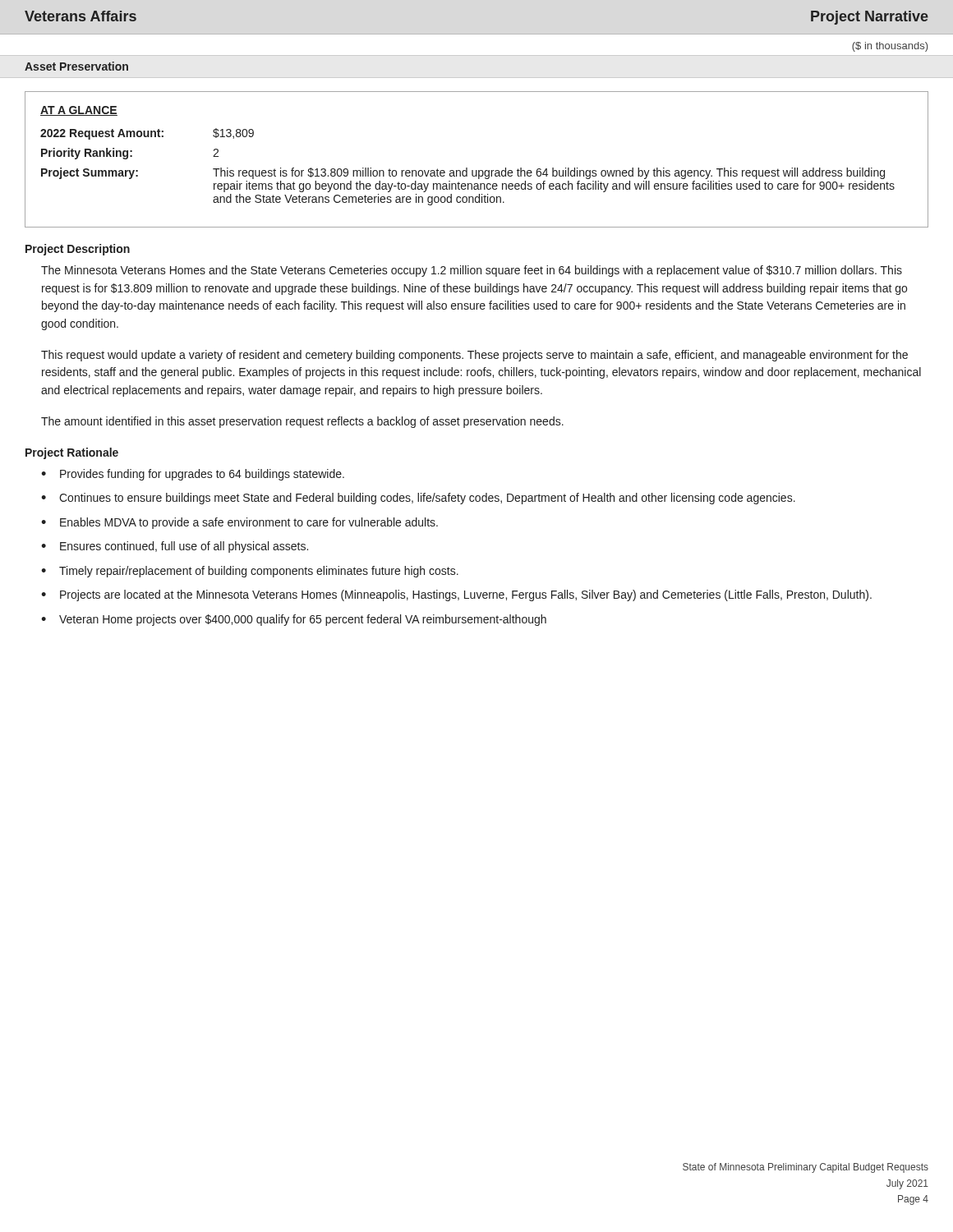Point to the passage starting "• Projects are located at"
Viewport: 953px width, 1232px height.
(x=457, y=596)
